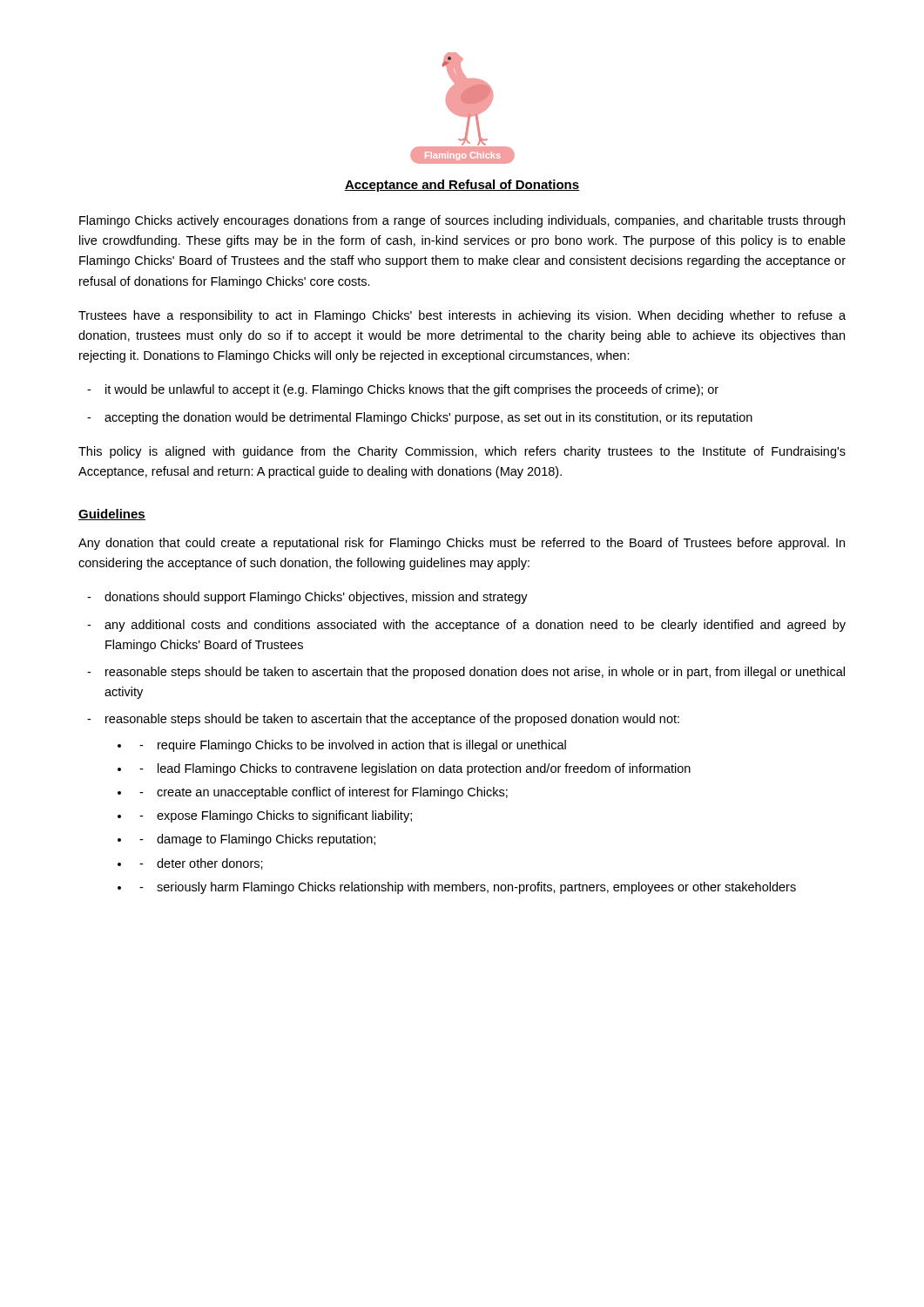Select the element starting "it would be unlawful to"
Screen dimensions: 1307x924
point(462,390)
